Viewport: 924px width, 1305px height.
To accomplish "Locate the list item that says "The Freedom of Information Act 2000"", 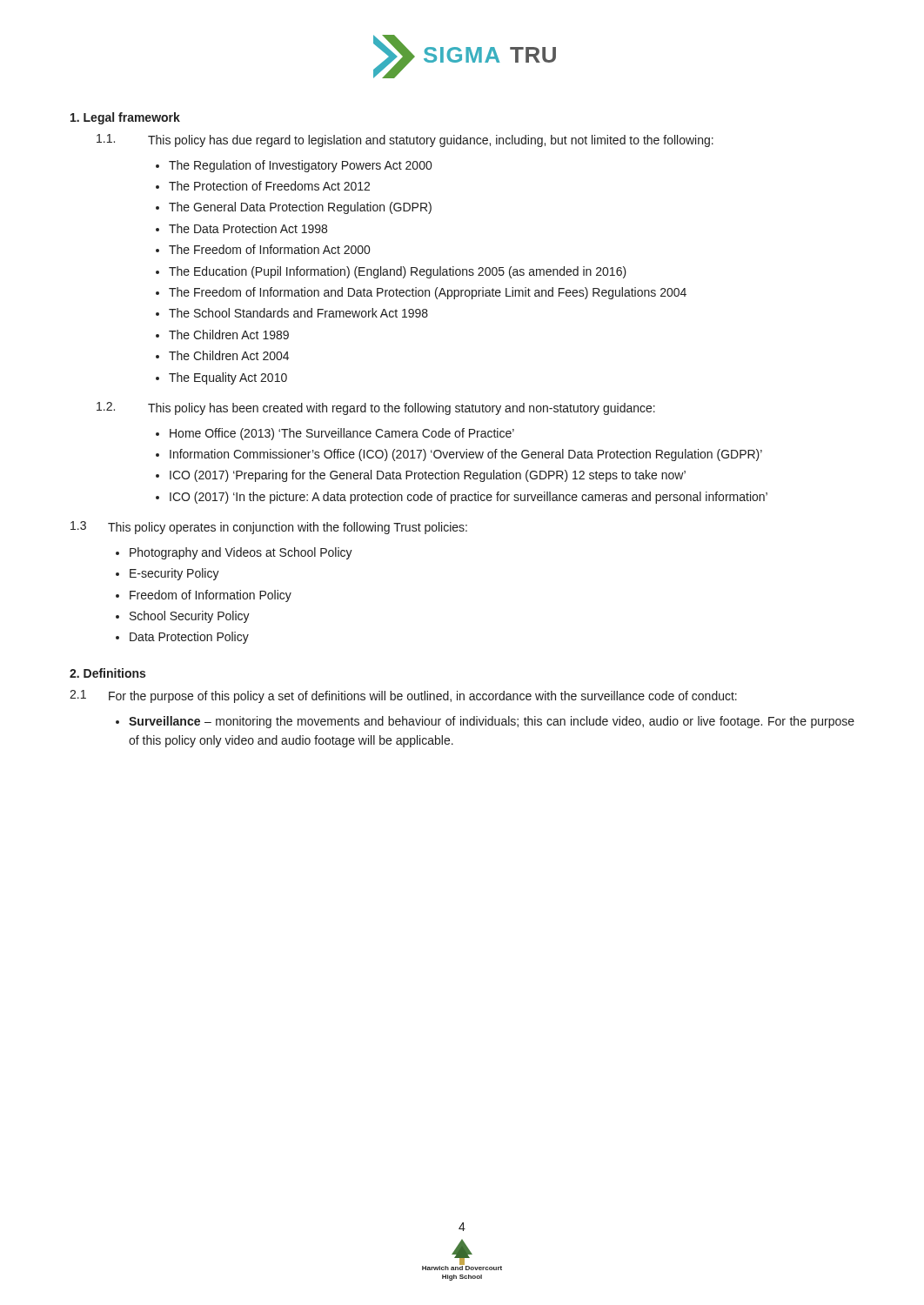I will (x=270, y=250).
